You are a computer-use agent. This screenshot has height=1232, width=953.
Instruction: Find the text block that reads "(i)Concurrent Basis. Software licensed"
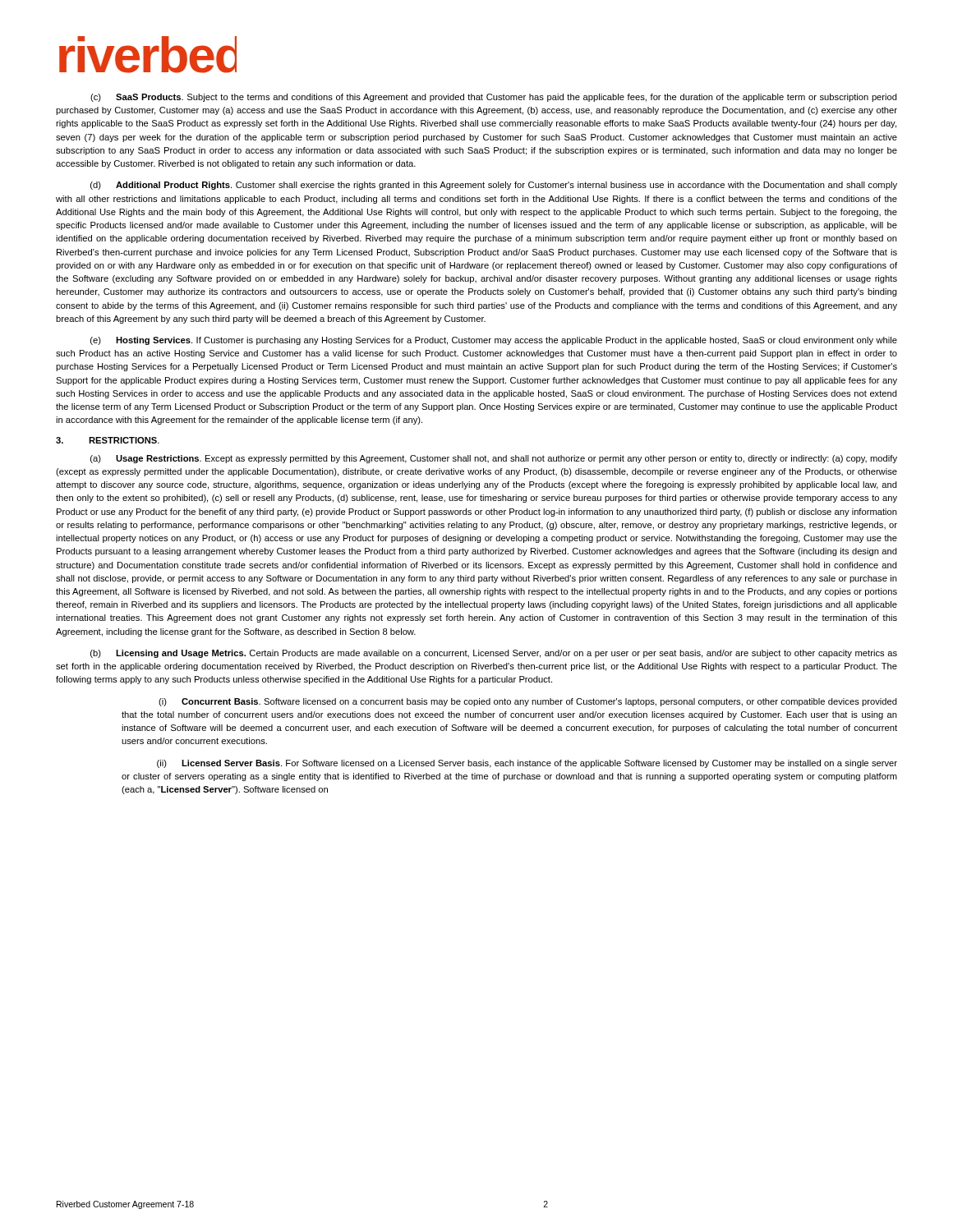click(509, 720)
